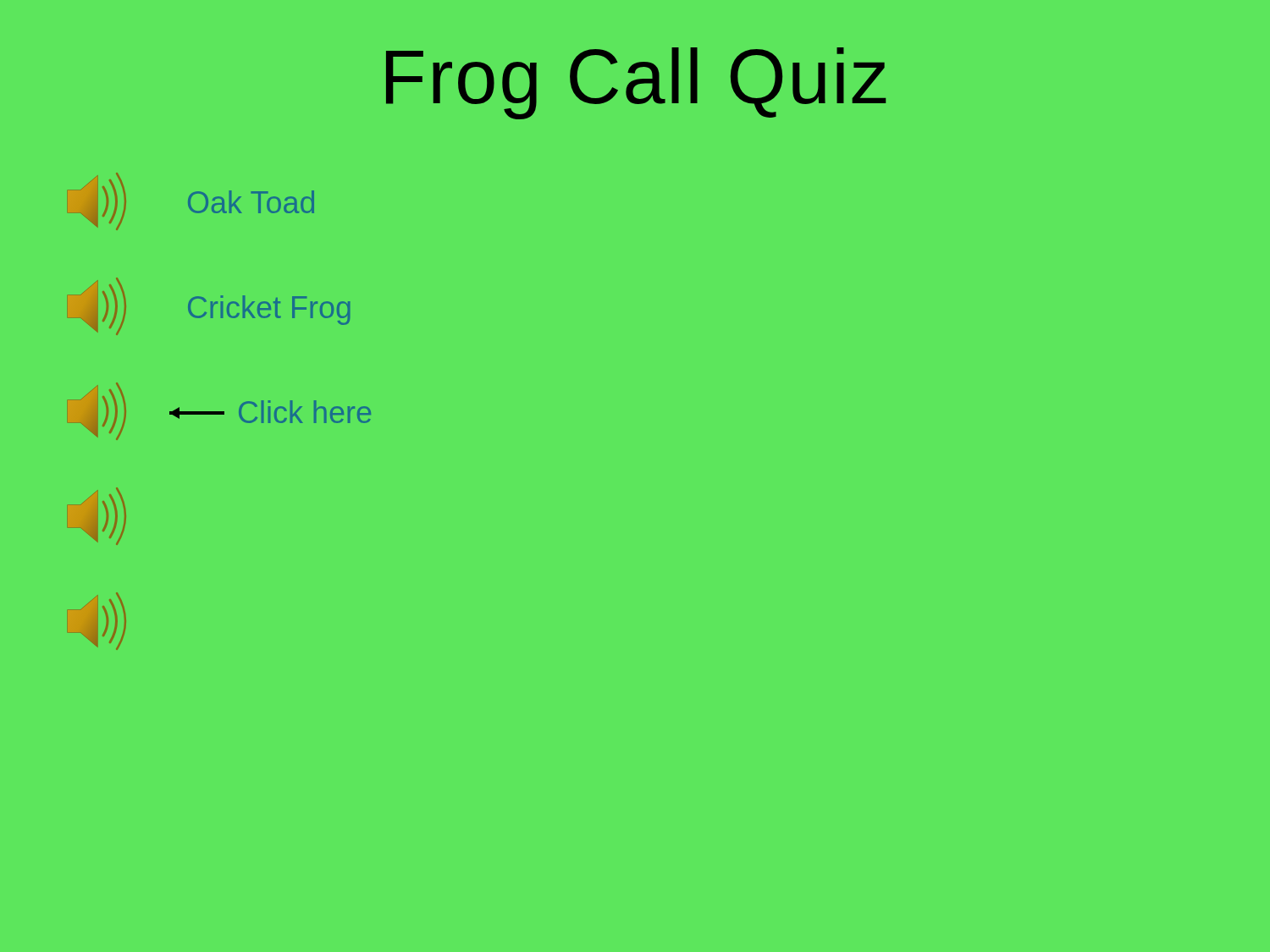Locate the list item that says "Click here"

pos(212,413)
